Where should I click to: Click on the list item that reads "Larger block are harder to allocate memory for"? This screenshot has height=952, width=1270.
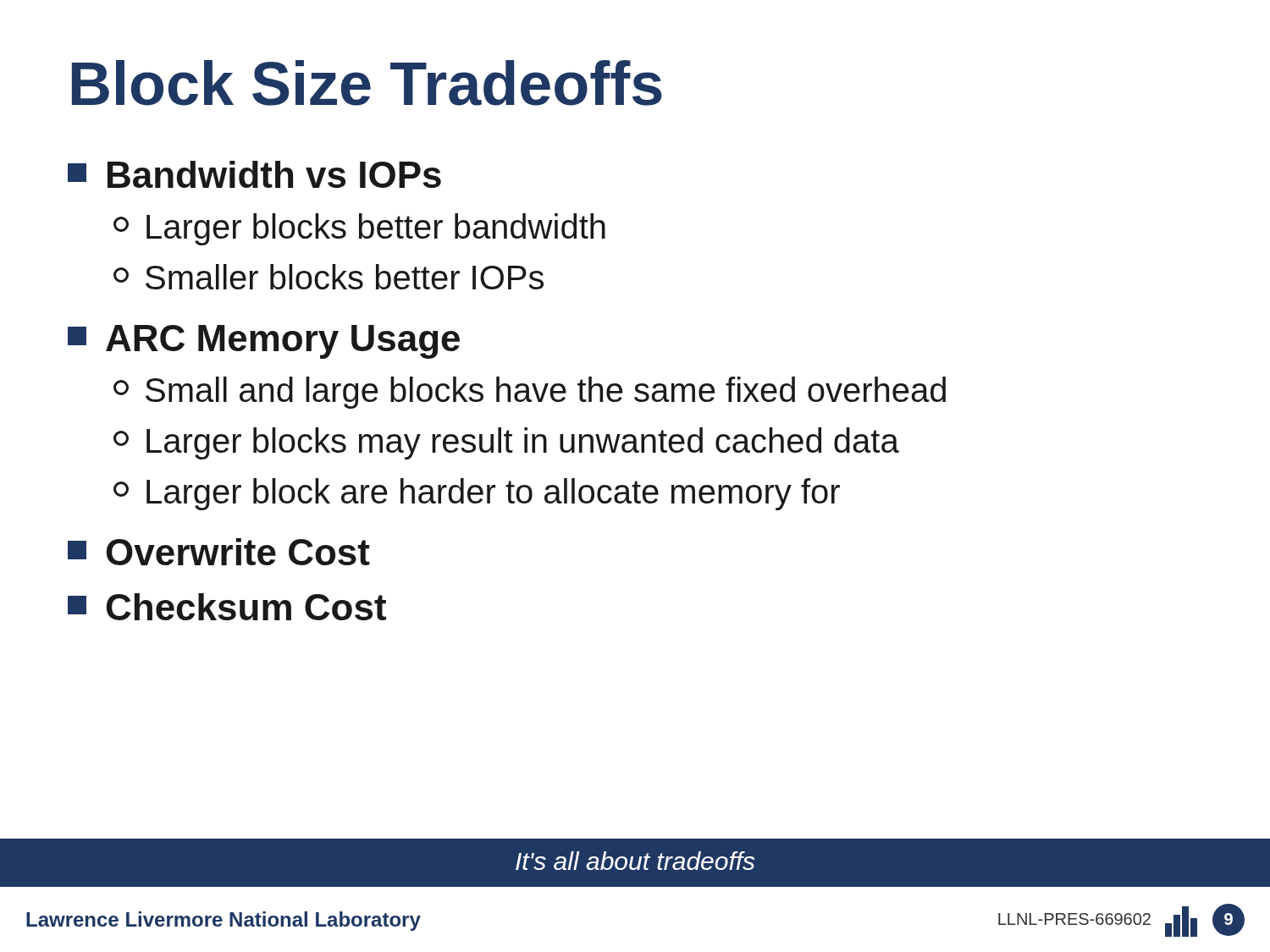477,492
